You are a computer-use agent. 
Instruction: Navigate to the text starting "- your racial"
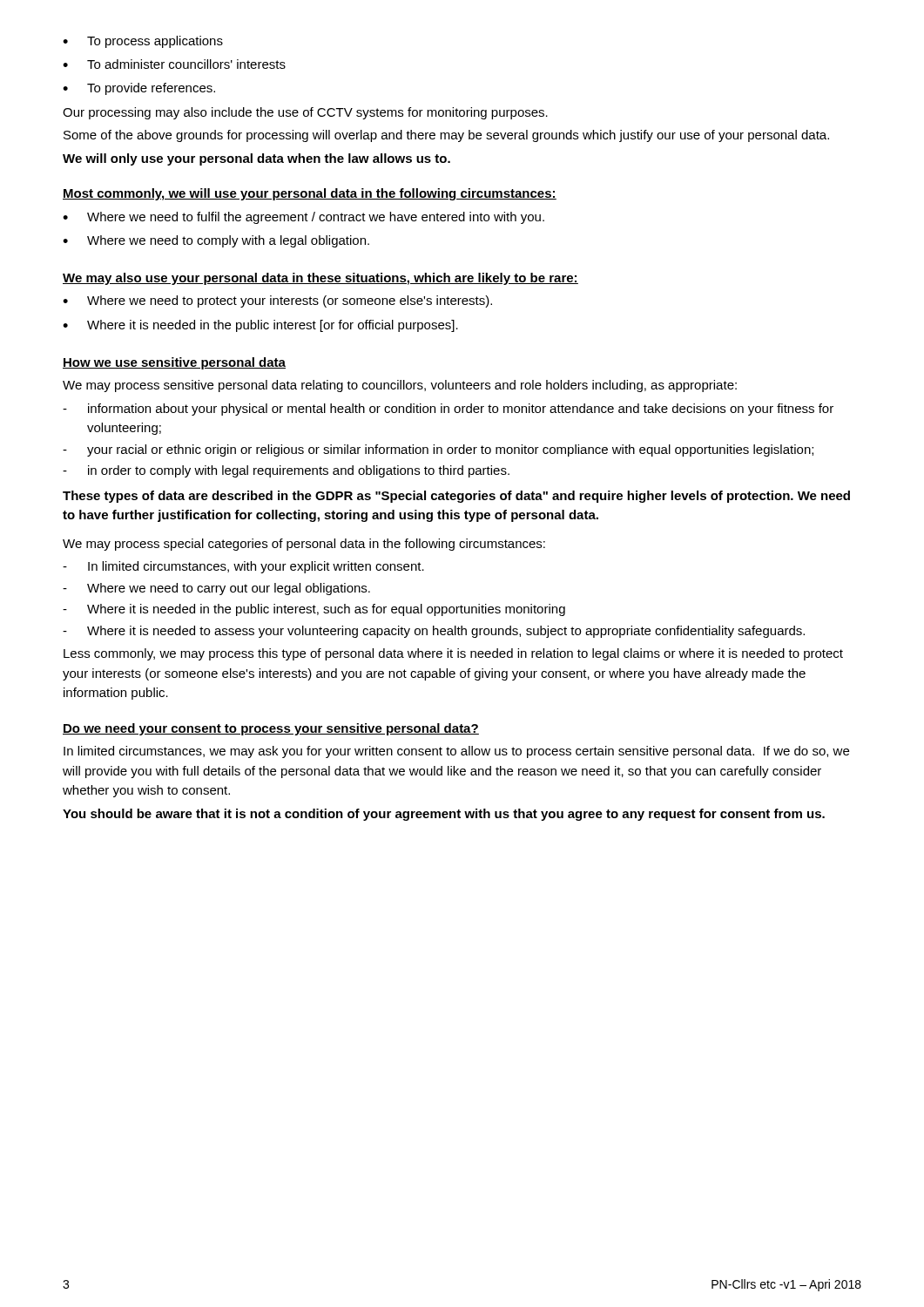(439, 450)
